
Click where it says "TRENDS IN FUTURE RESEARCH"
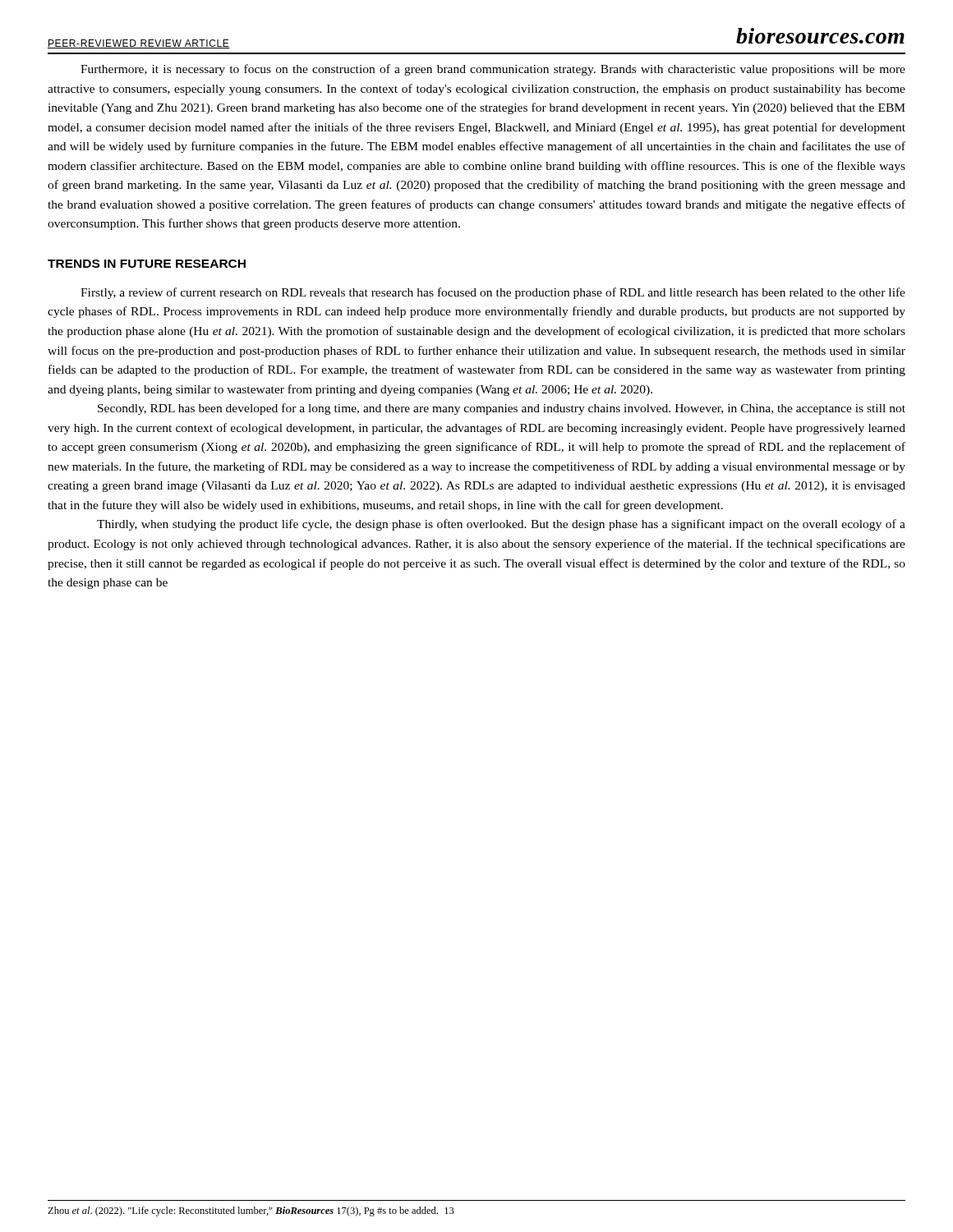(147, 263)
